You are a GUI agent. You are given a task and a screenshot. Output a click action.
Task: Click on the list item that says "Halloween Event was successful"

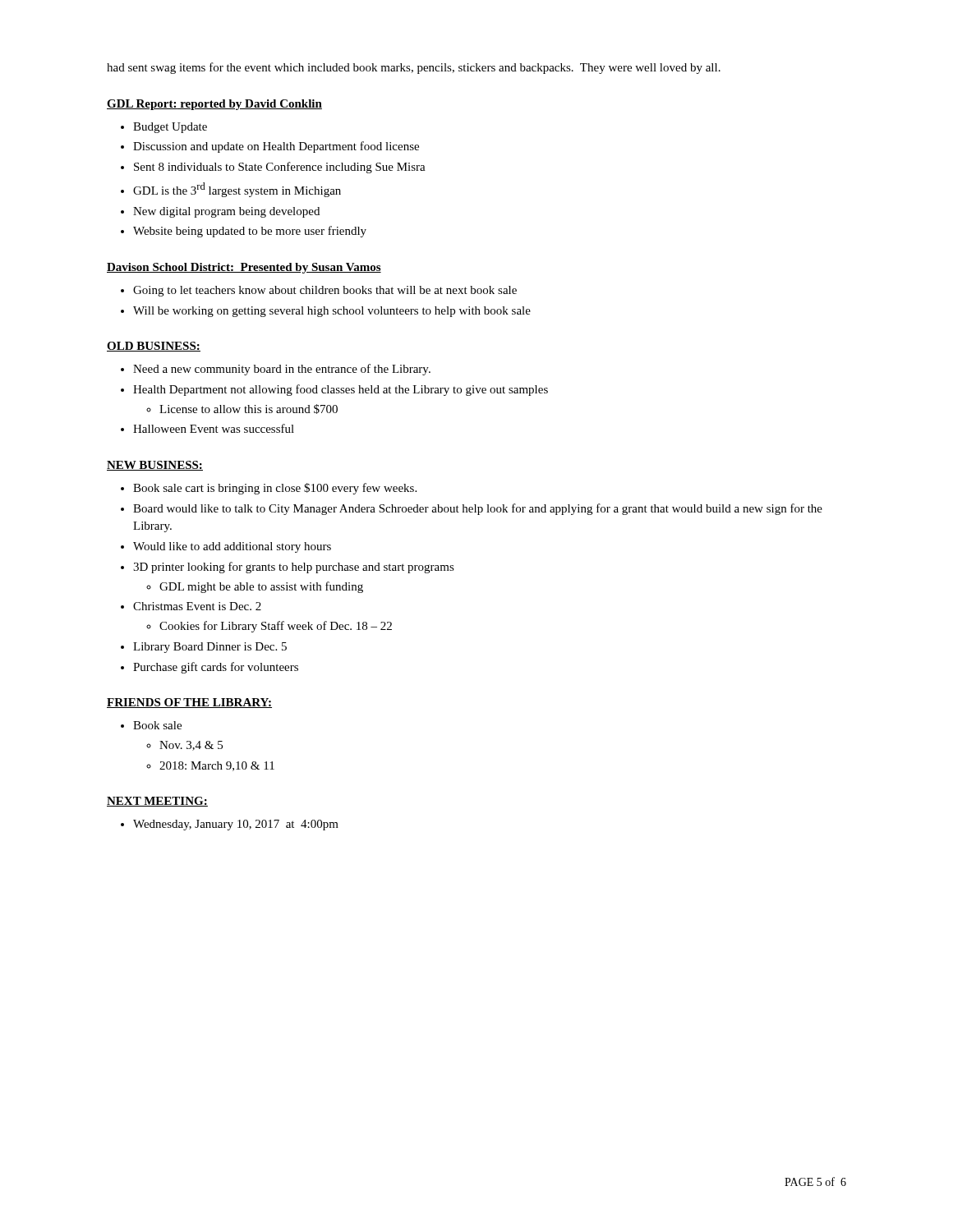click(x=214, y=428)
